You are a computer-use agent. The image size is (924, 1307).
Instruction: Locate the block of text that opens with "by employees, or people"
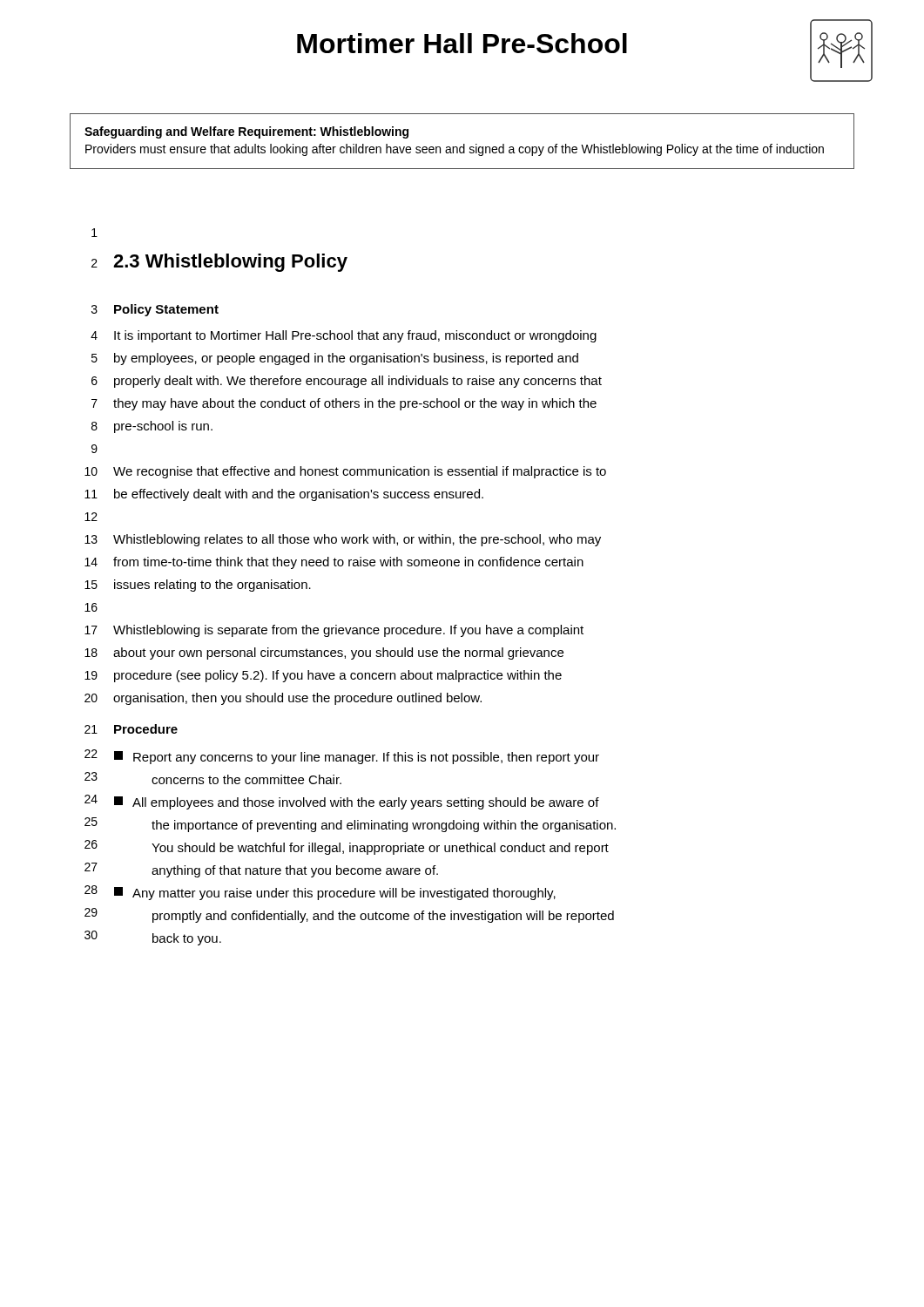click(346, 358)
